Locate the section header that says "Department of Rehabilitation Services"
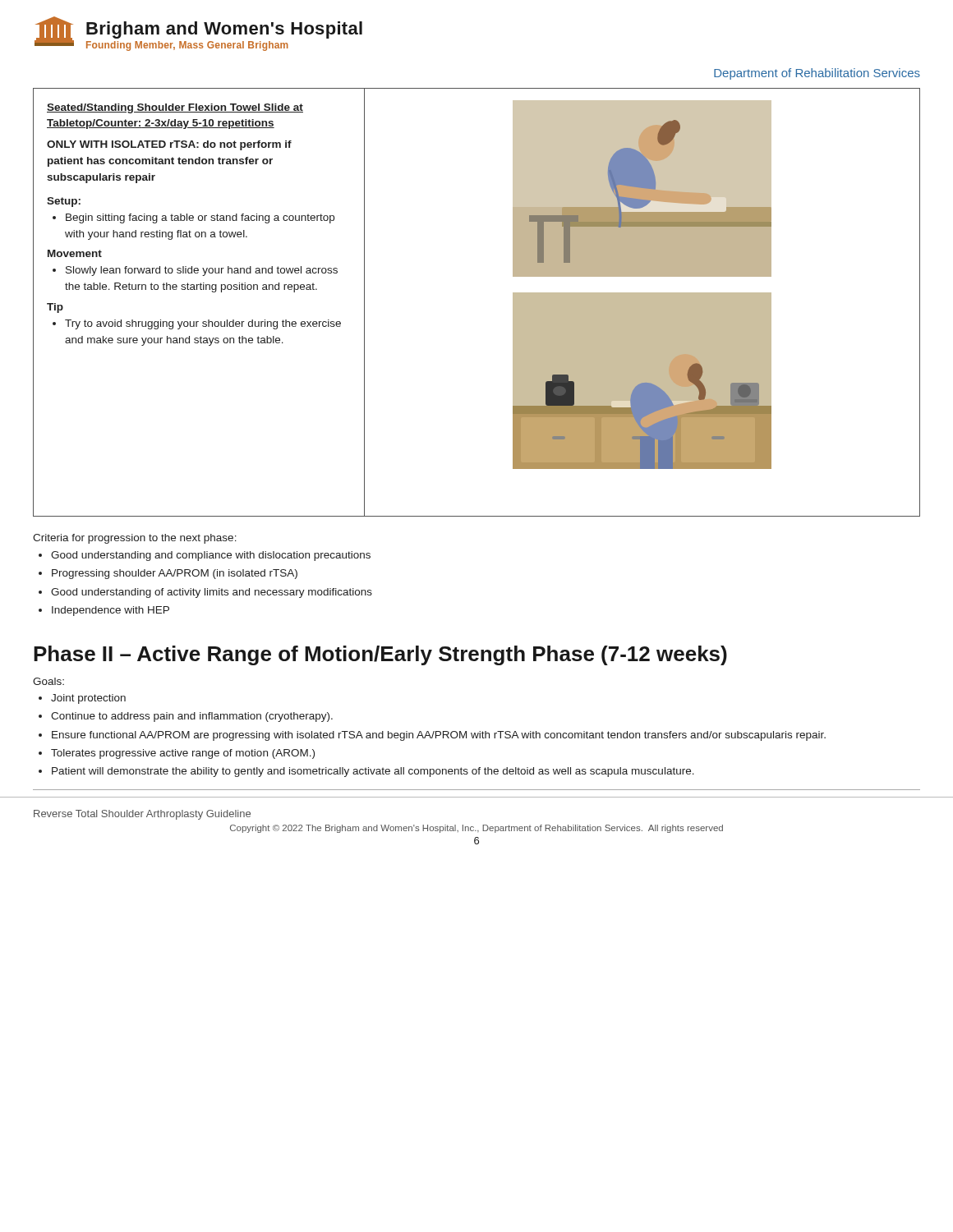 click(x=817, y=73)
